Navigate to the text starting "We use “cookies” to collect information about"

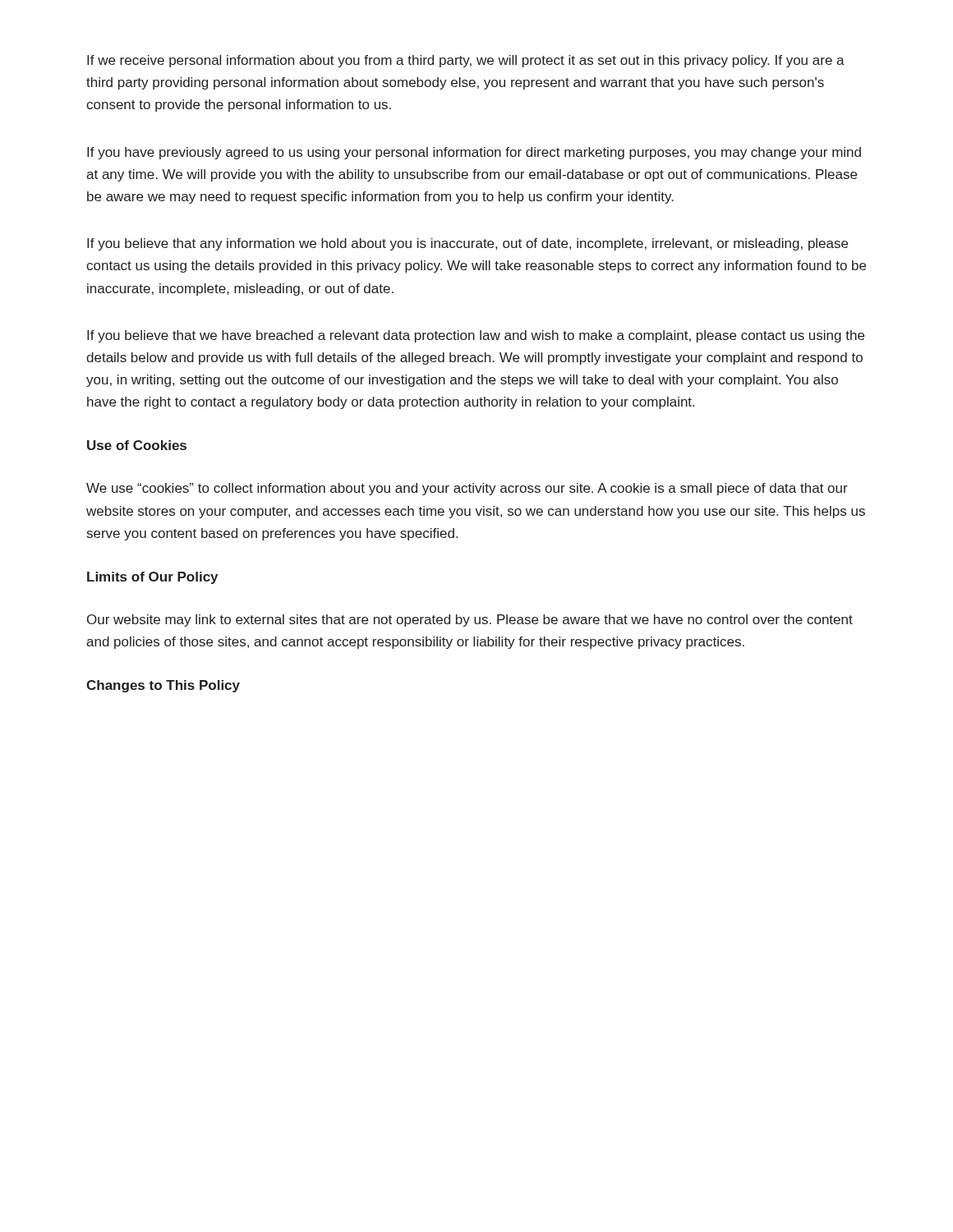(476, 511)
